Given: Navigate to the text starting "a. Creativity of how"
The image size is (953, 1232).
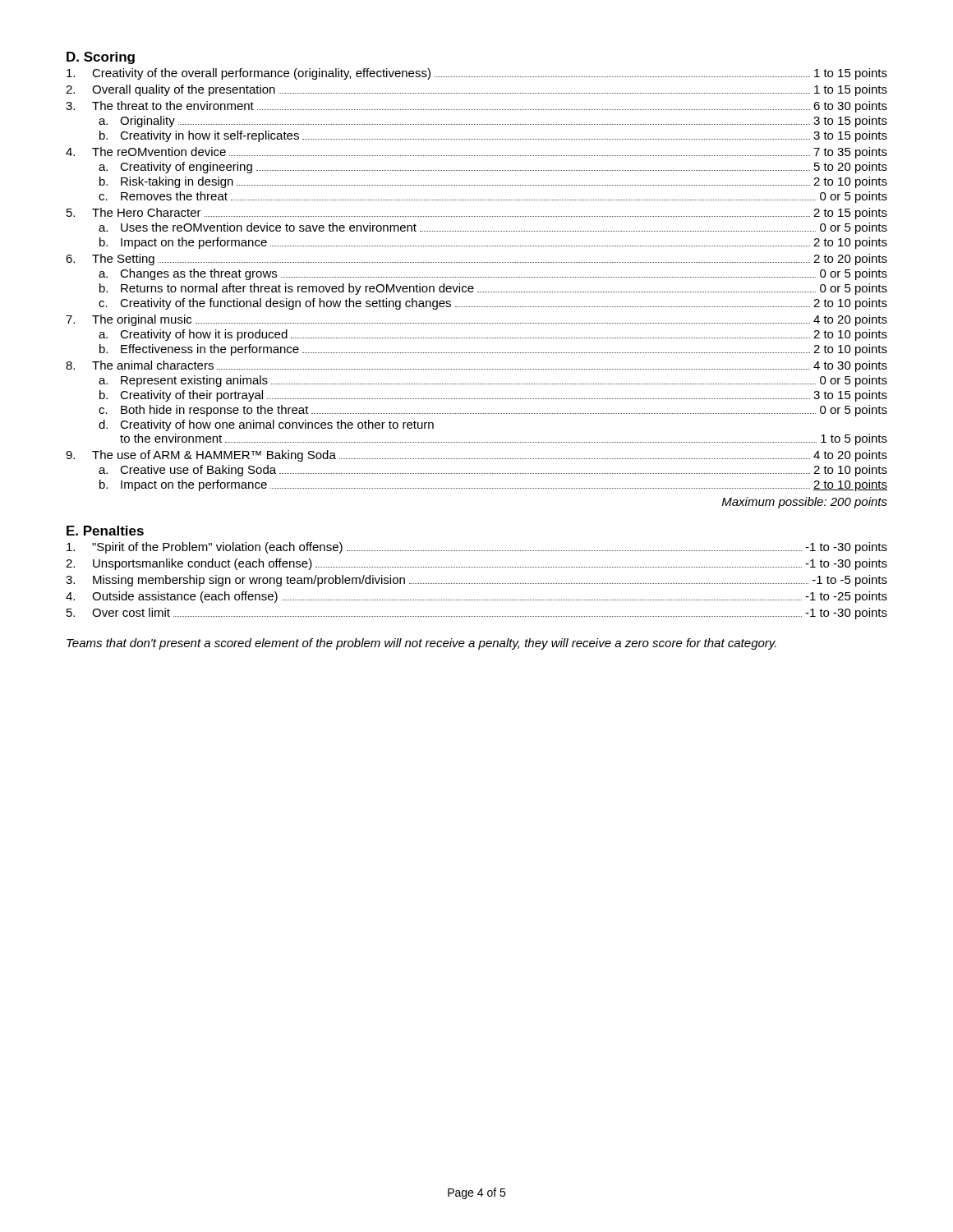Looking at the screenshot, I should pos(493,334).
